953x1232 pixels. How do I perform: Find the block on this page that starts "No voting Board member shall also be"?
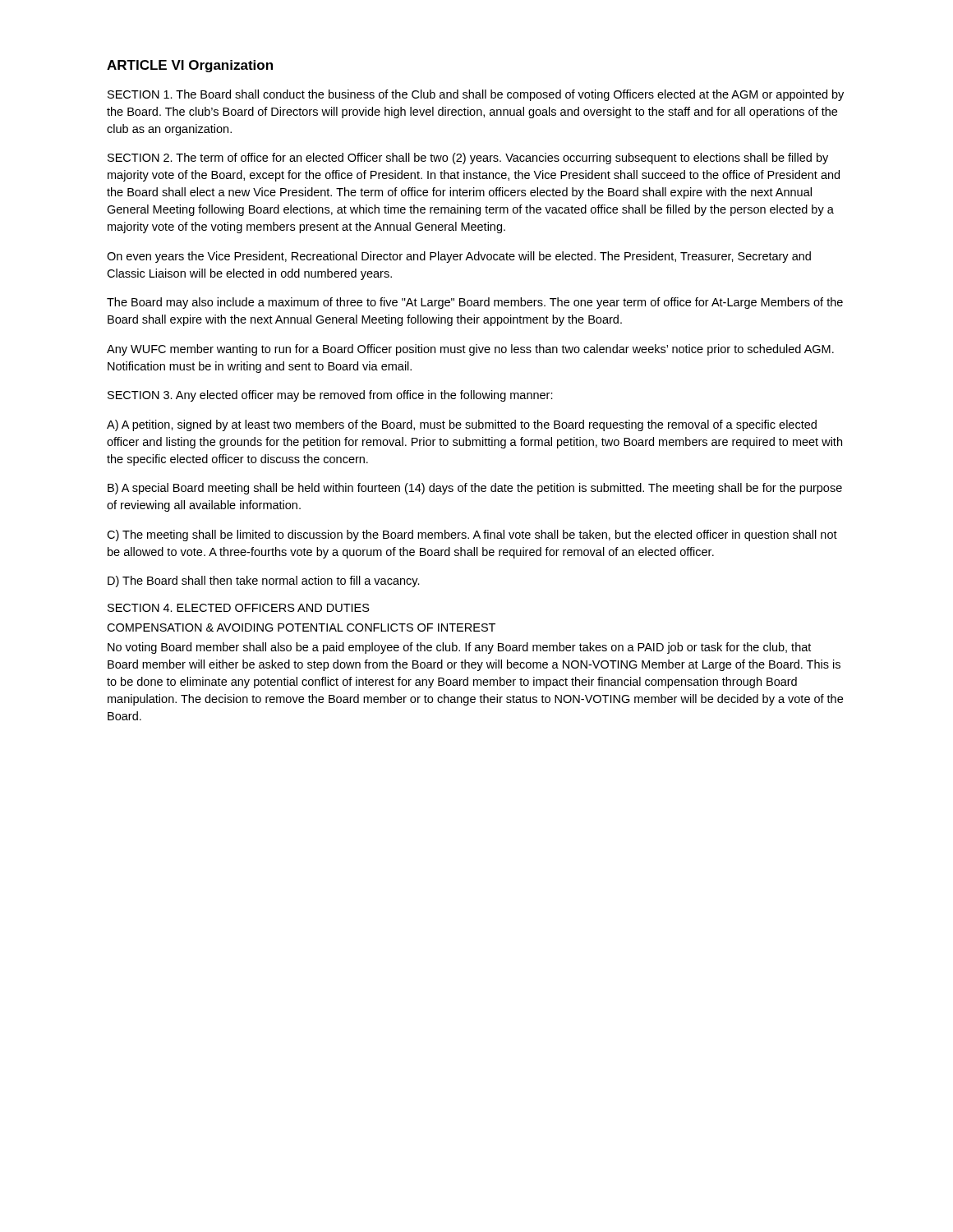[476, 682]
